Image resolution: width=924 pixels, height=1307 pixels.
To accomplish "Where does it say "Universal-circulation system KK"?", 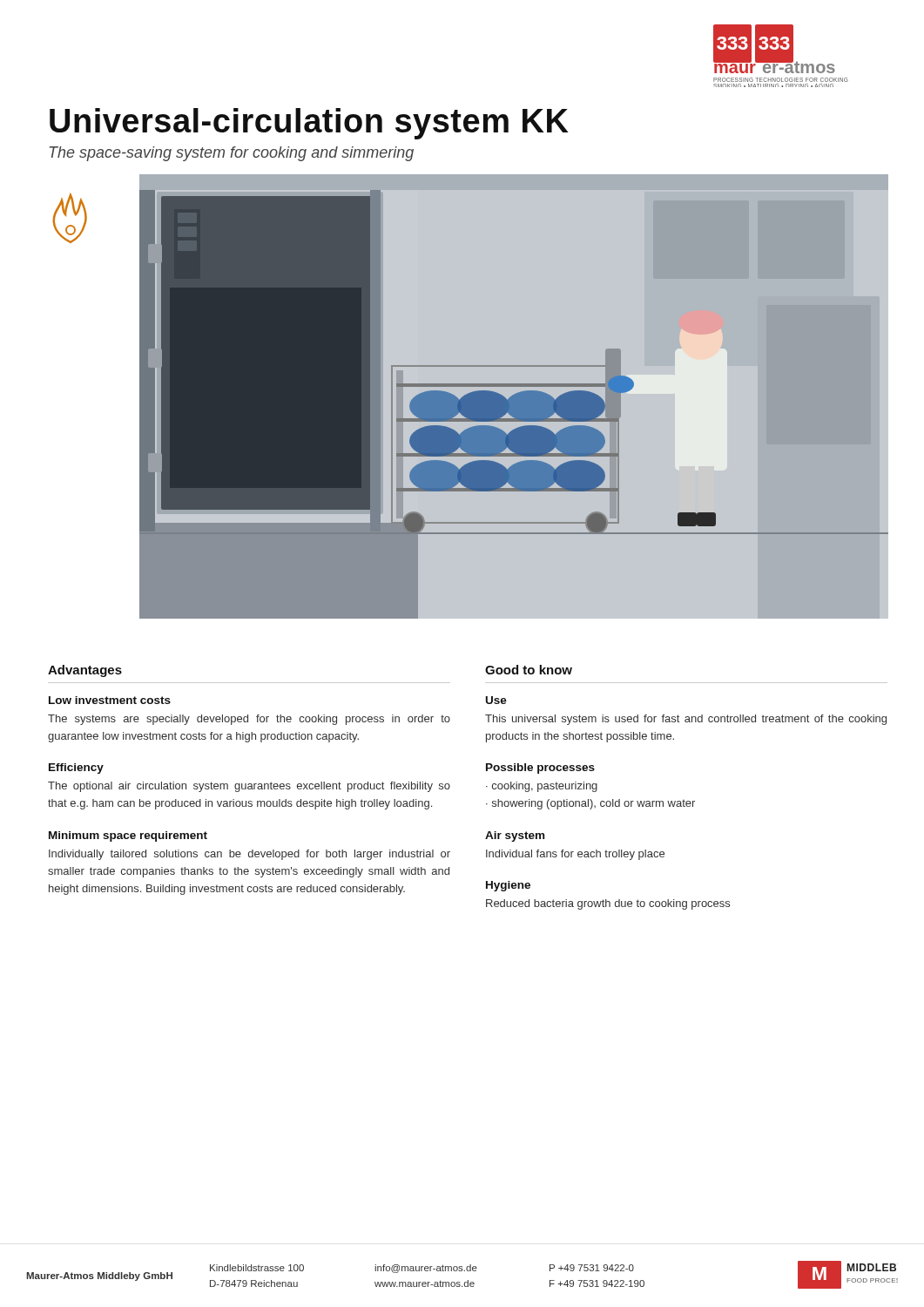I will pos(308,121).
